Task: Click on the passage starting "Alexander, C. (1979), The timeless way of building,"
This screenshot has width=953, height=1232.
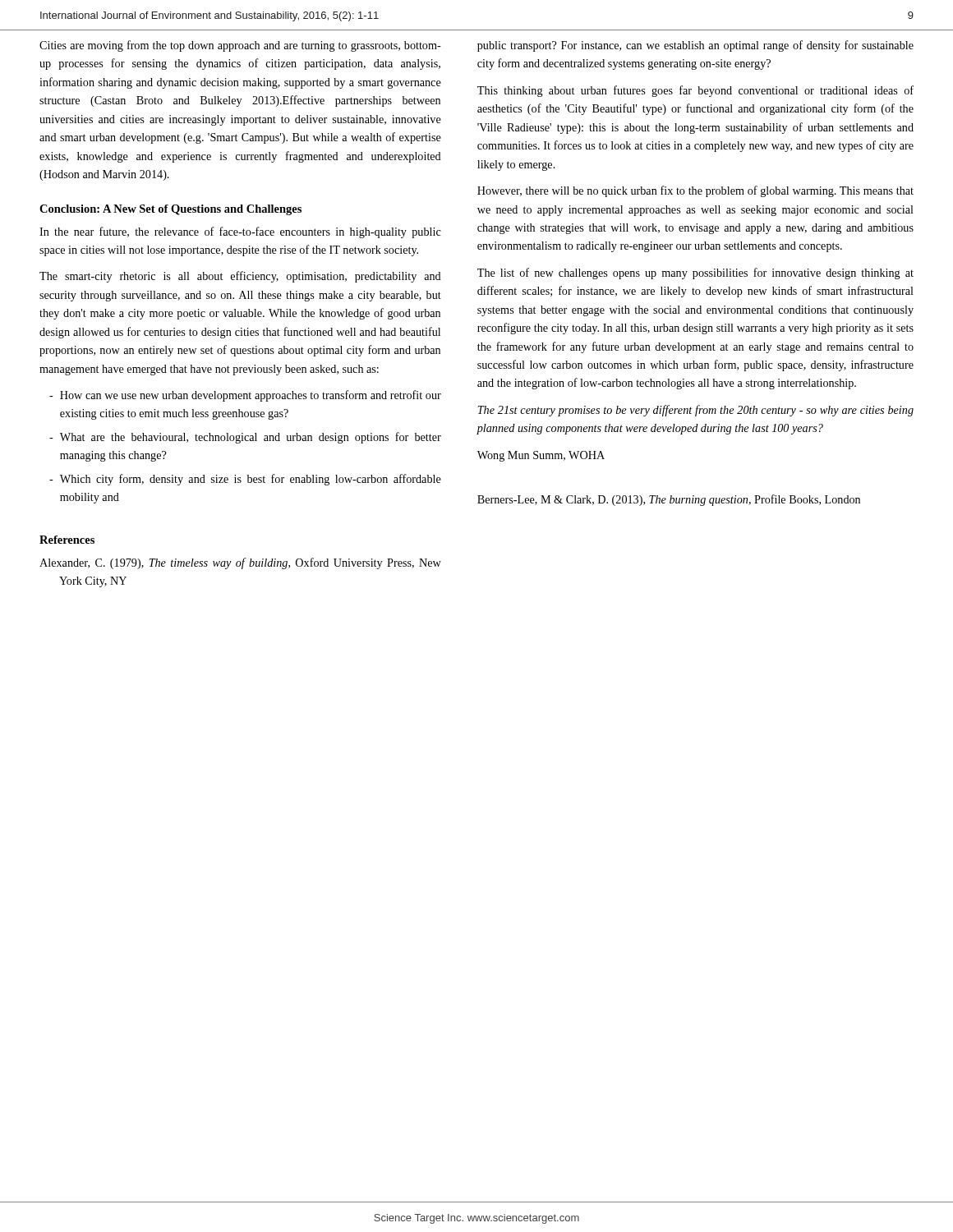Action: pyautogui.click(x=240, y=571)
